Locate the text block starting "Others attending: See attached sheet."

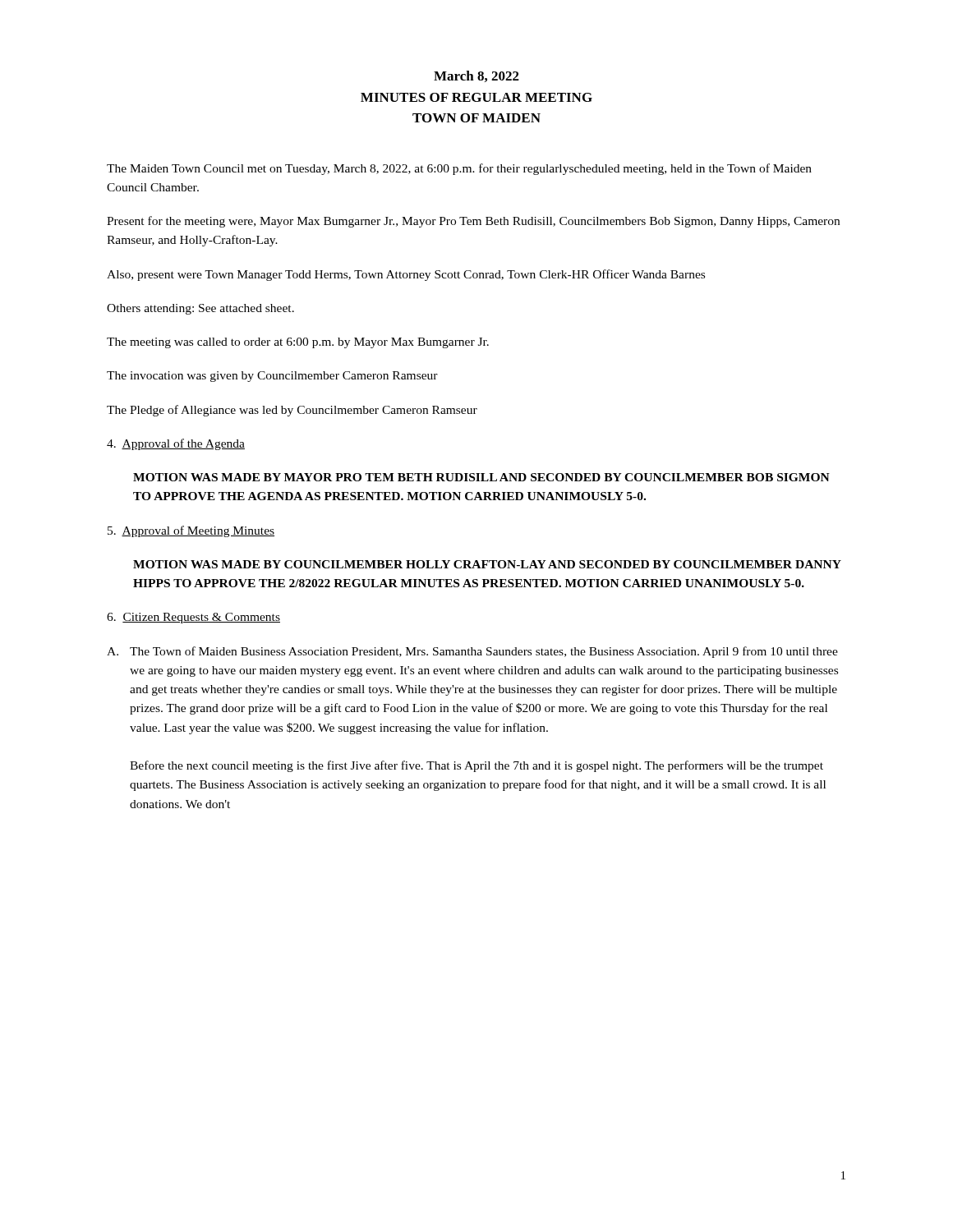pyautogui.click(x=201, y=307)
